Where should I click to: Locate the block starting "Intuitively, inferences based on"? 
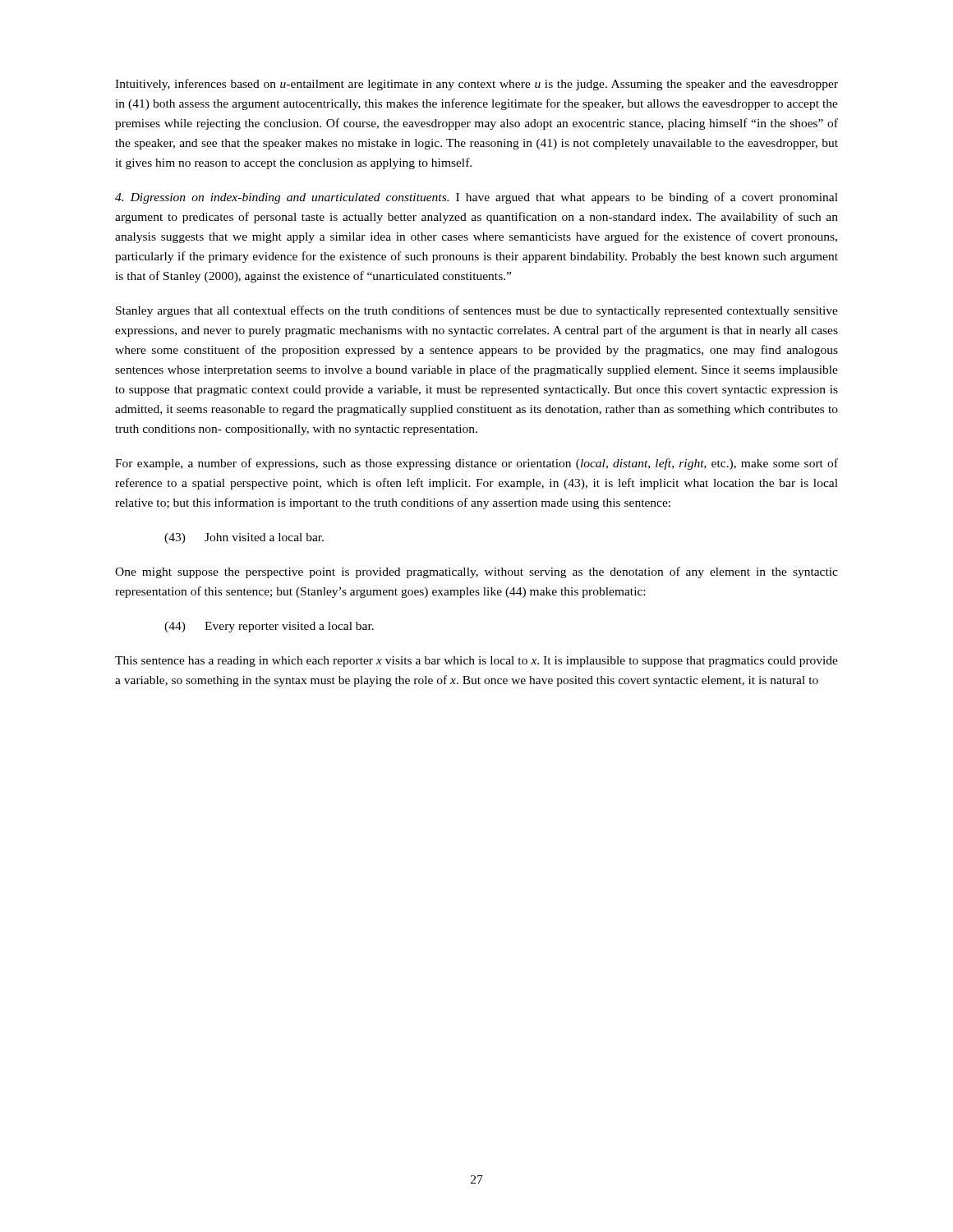tap(476, 123)
